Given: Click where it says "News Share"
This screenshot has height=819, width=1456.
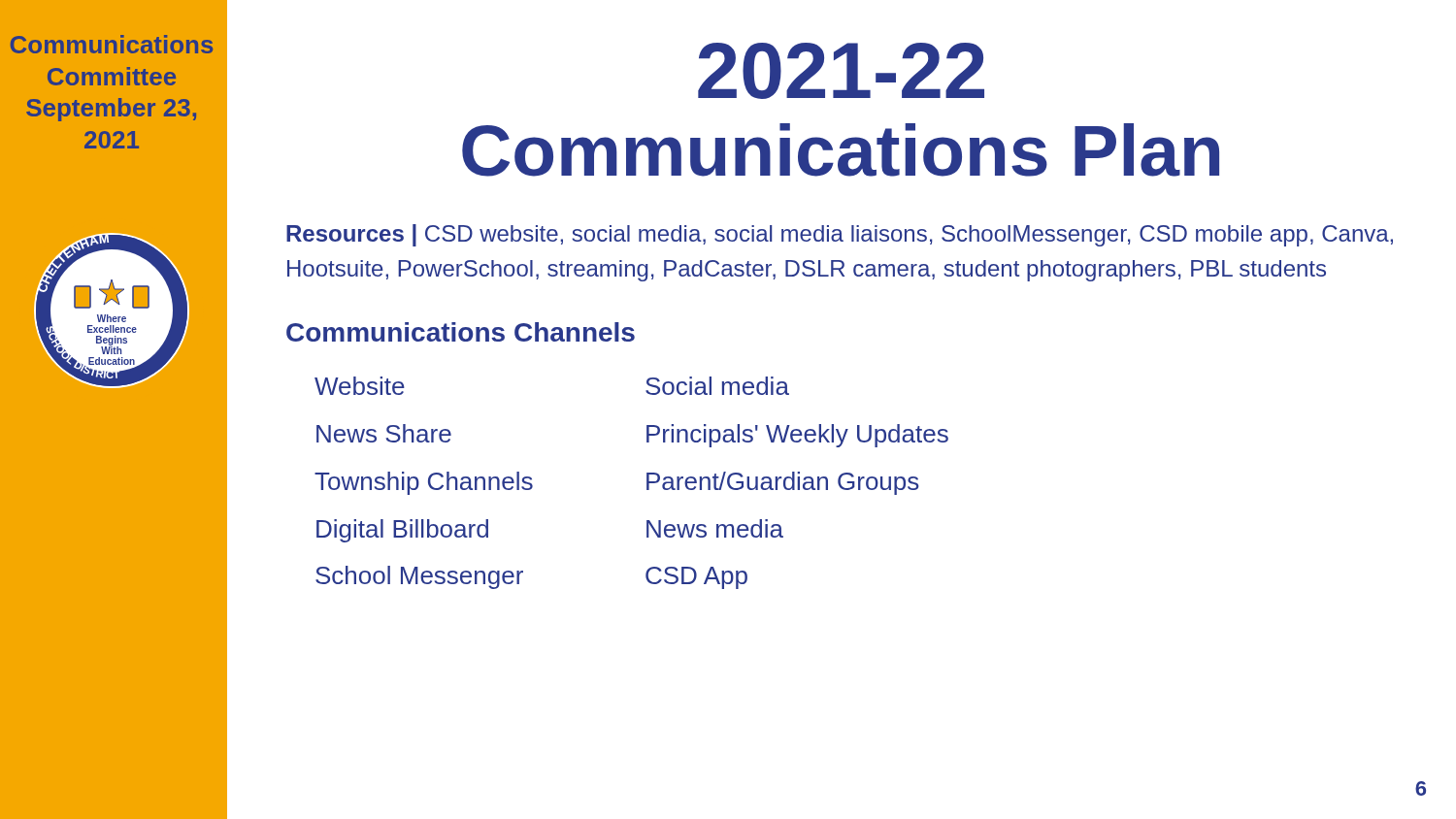Looking at the screenshot, I should click(x=383, y=433).
